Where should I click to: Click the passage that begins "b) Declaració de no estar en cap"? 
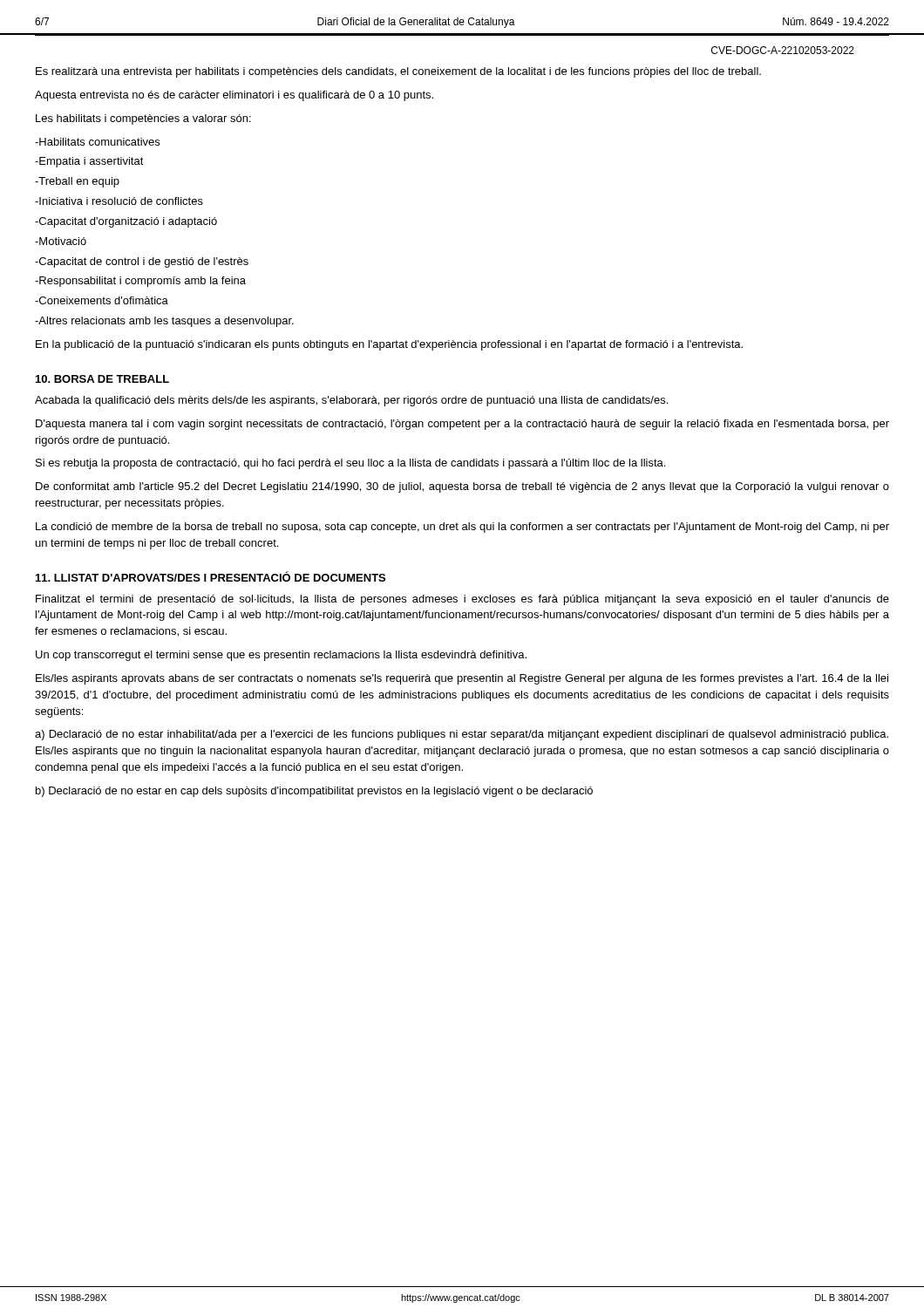pyautogui.click(x=314, y=790)
